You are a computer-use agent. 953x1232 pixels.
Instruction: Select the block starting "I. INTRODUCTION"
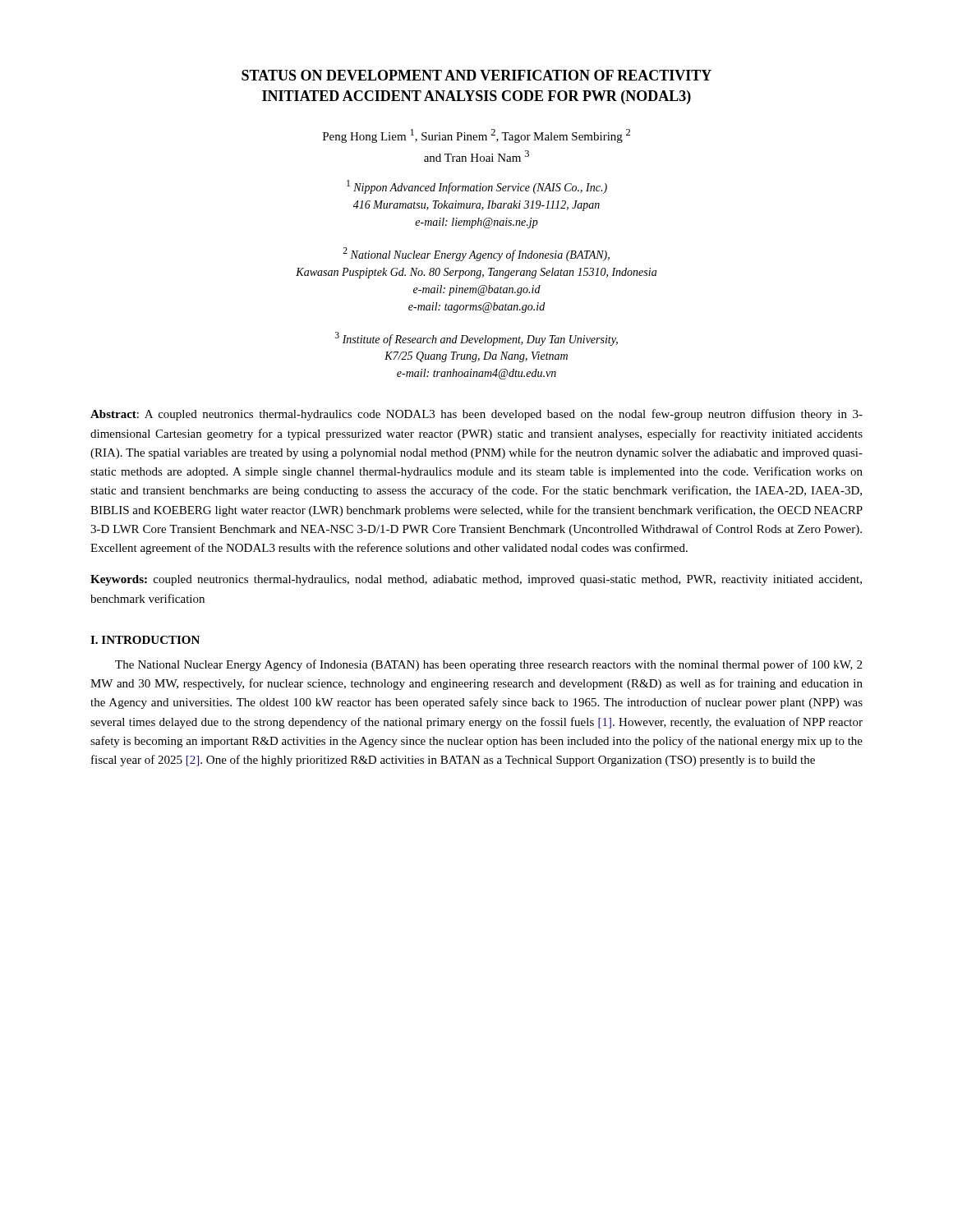coord(145,640)
